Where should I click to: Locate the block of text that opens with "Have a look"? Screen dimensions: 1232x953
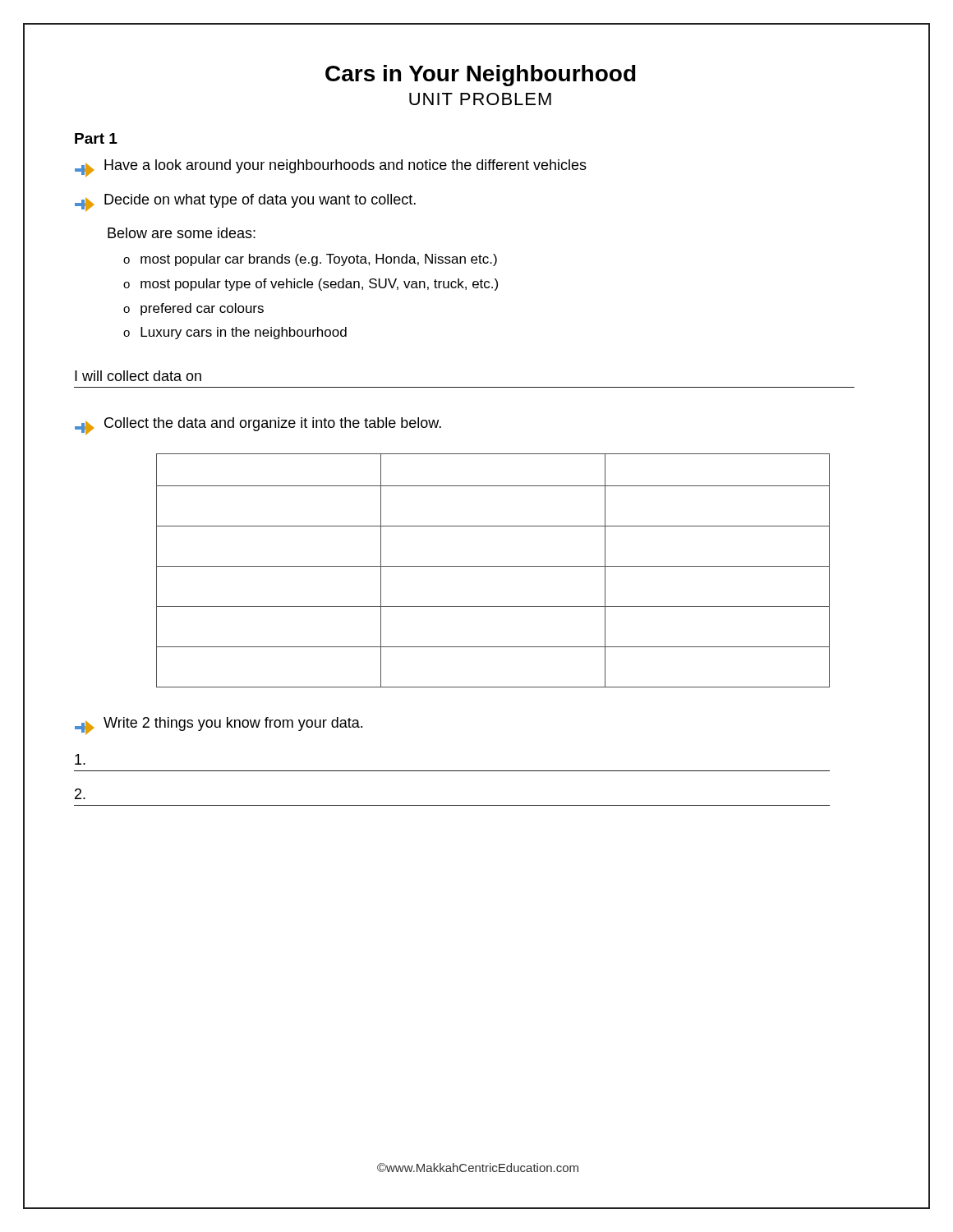pyautogui.click(x=330, y=169)
